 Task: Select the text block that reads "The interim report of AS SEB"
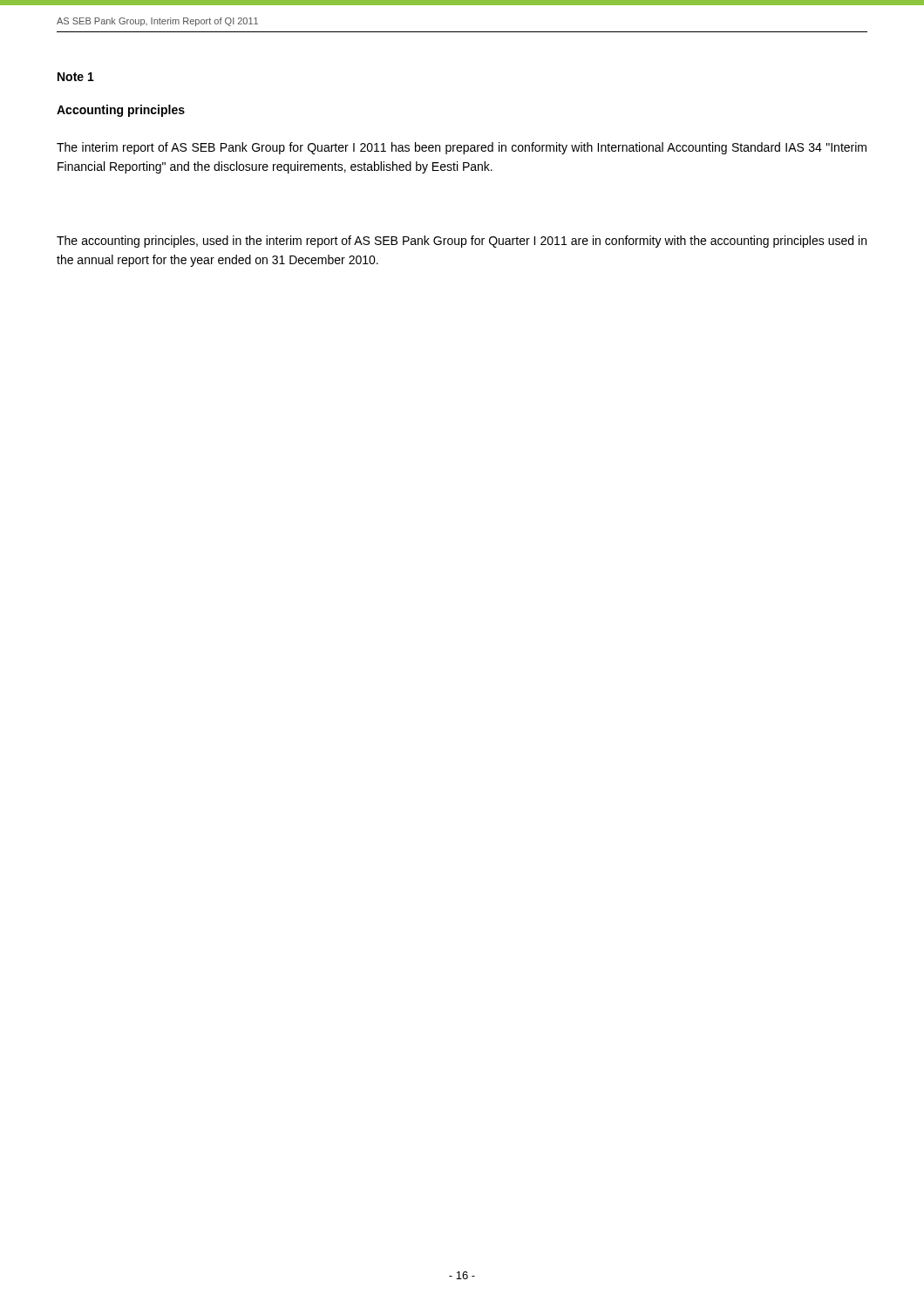pyautogui.click(x=462, y=157)
